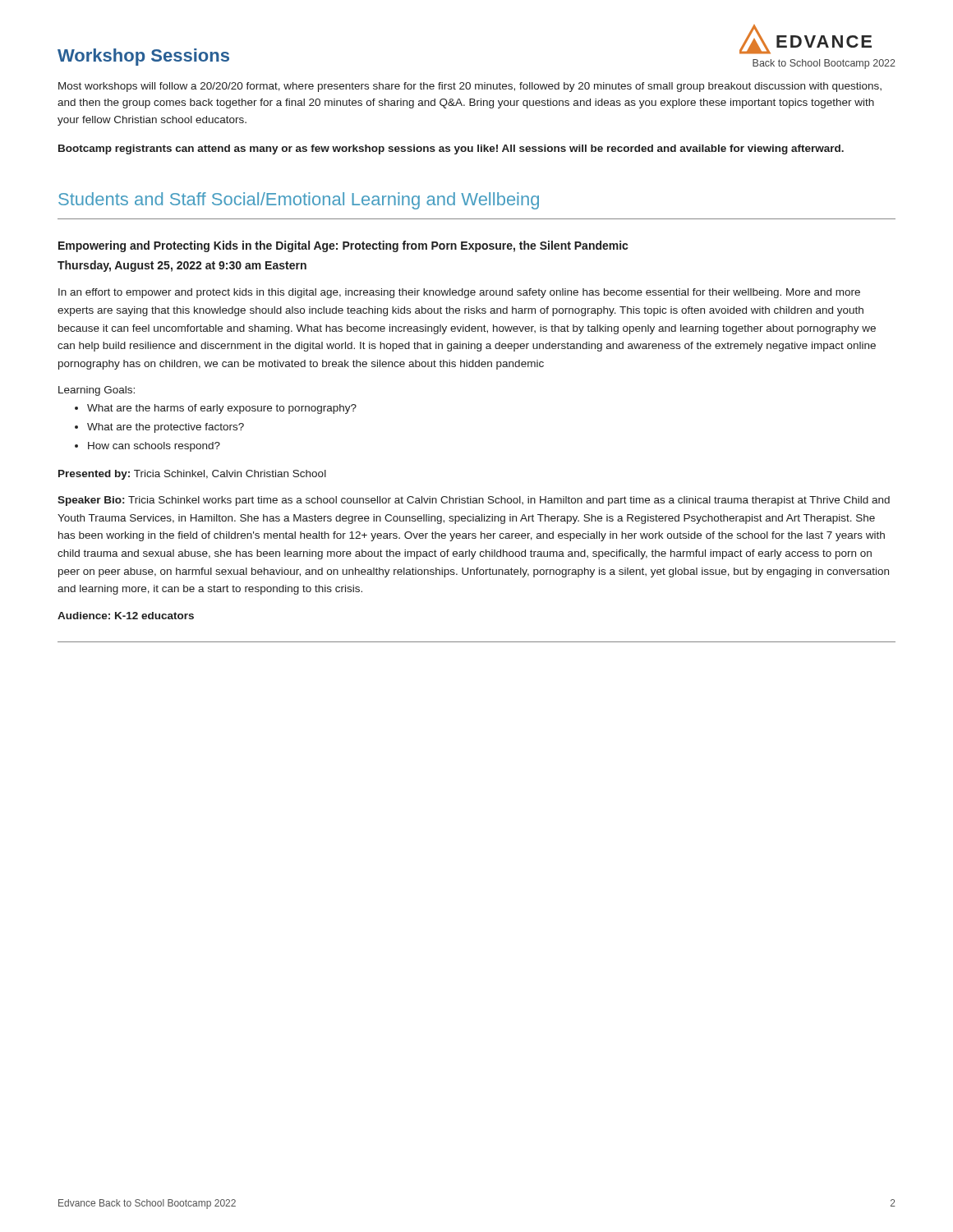Locate the text "Learning Goals:"
This screenshot has width=953, height=1232.
[97, 391]
